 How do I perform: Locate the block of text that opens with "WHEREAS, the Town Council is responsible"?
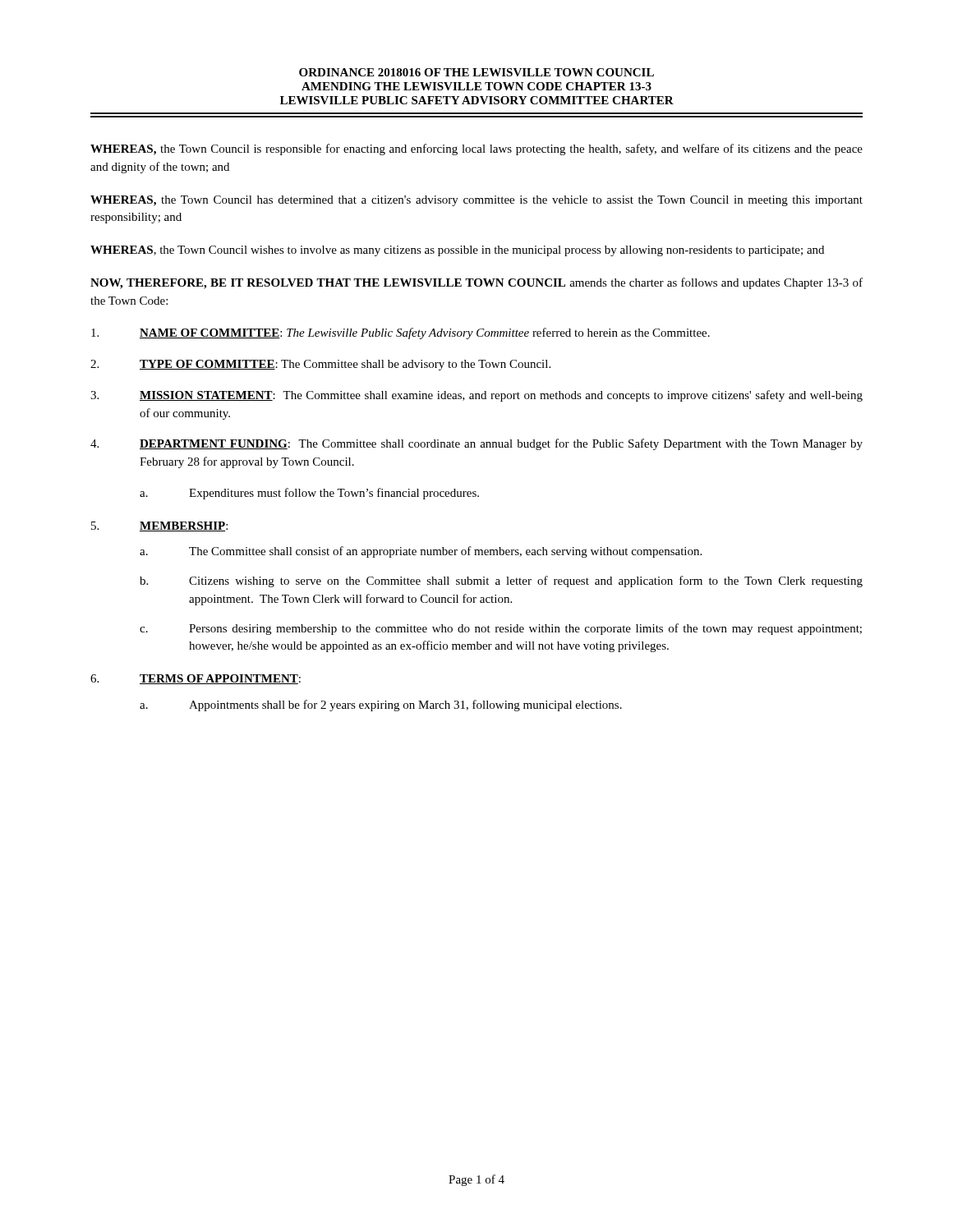tap(476, 158)
